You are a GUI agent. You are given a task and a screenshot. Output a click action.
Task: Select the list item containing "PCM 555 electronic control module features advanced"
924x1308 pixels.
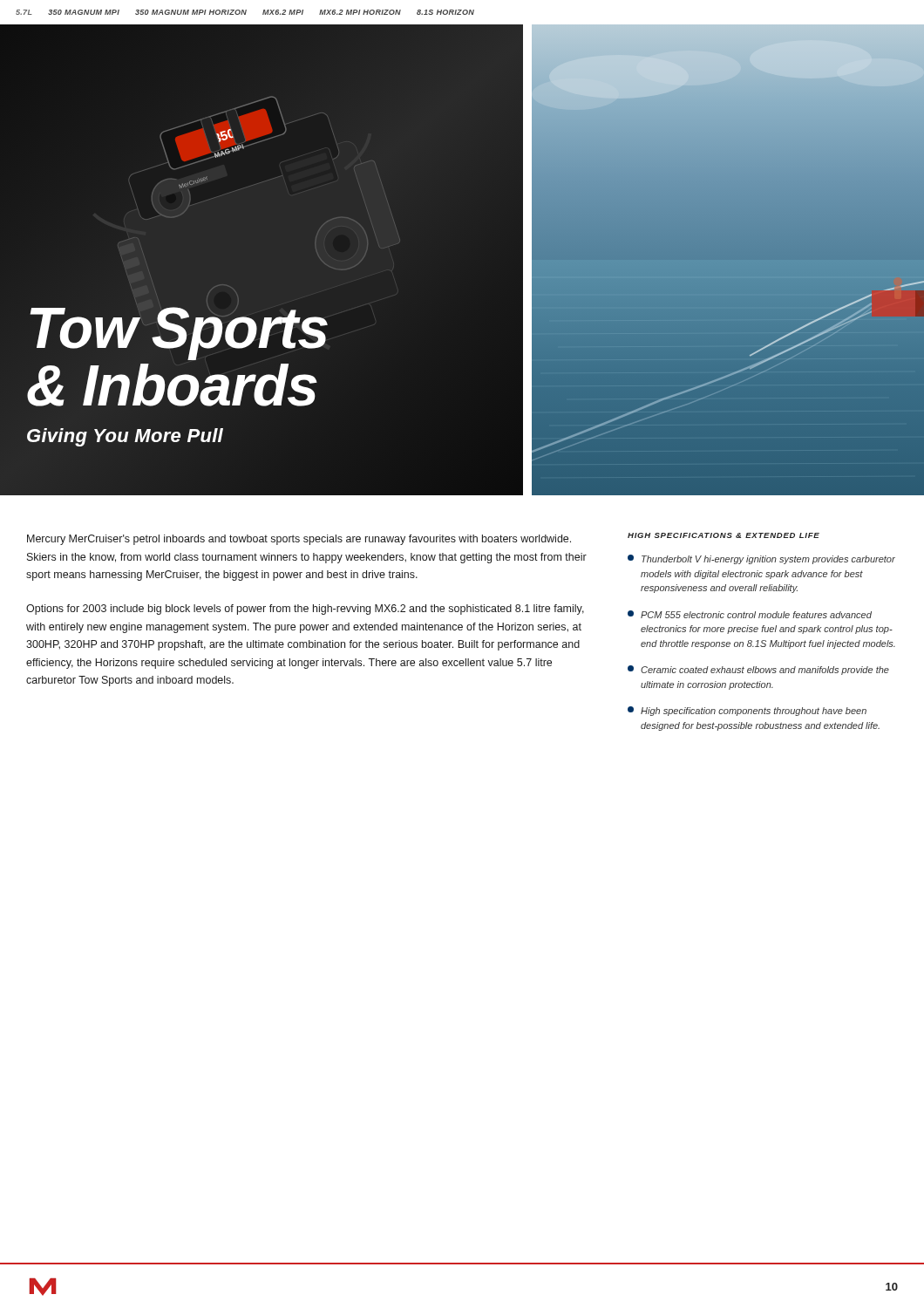[763, 629]
